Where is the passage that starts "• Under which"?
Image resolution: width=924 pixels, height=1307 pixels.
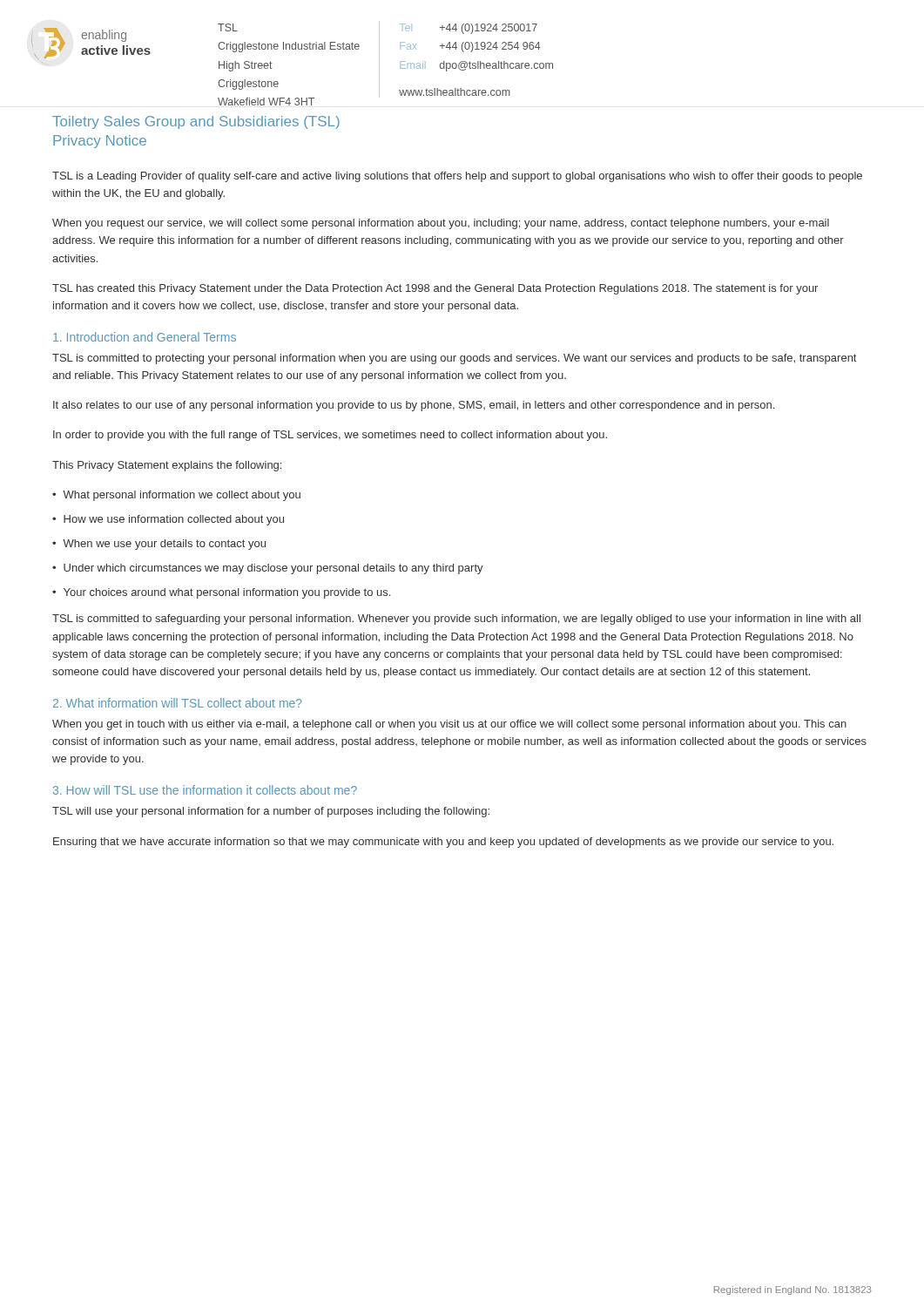pyautogui.click(x=268, y=568)
